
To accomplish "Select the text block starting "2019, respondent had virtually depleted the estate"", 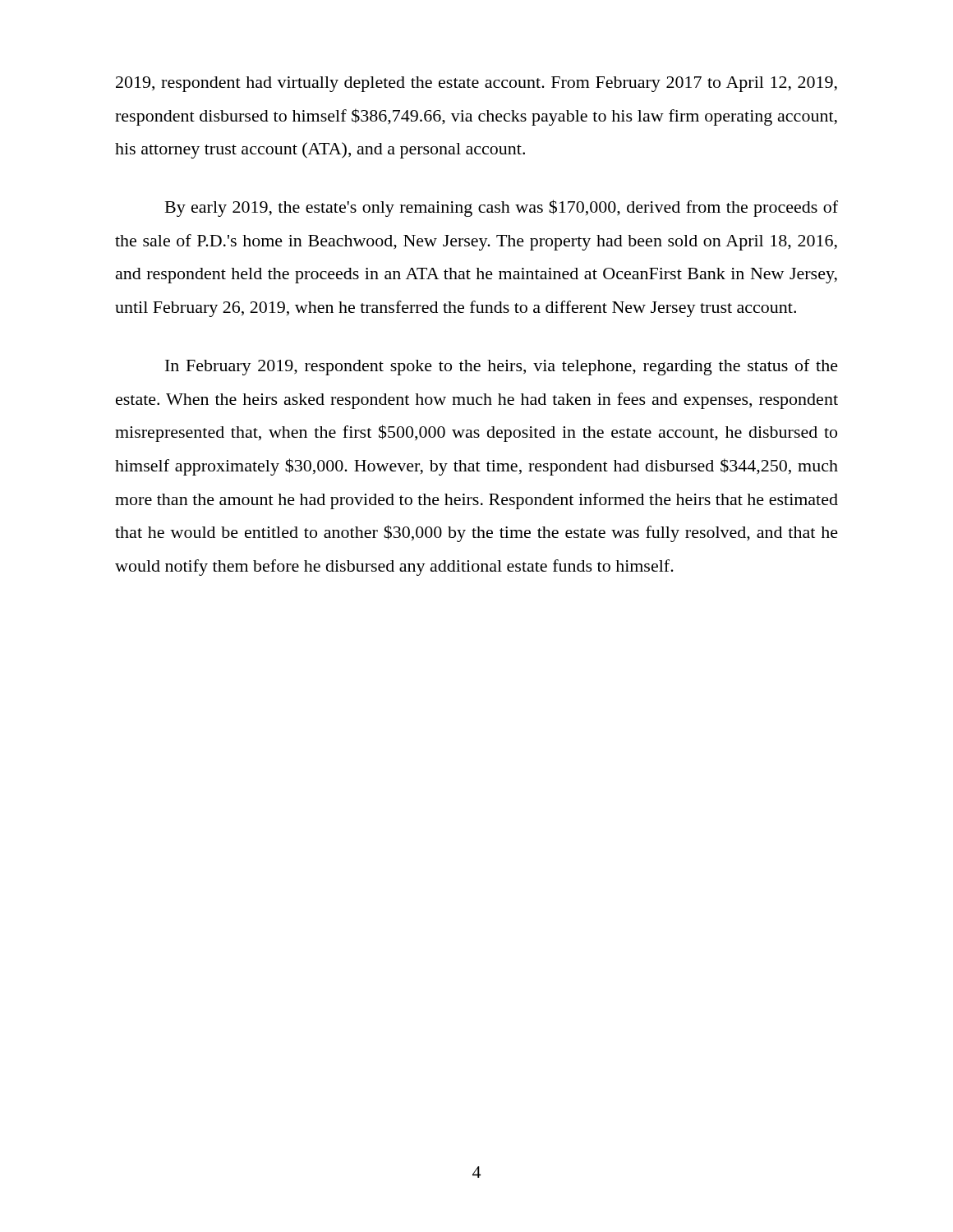I will coord(476,115).
